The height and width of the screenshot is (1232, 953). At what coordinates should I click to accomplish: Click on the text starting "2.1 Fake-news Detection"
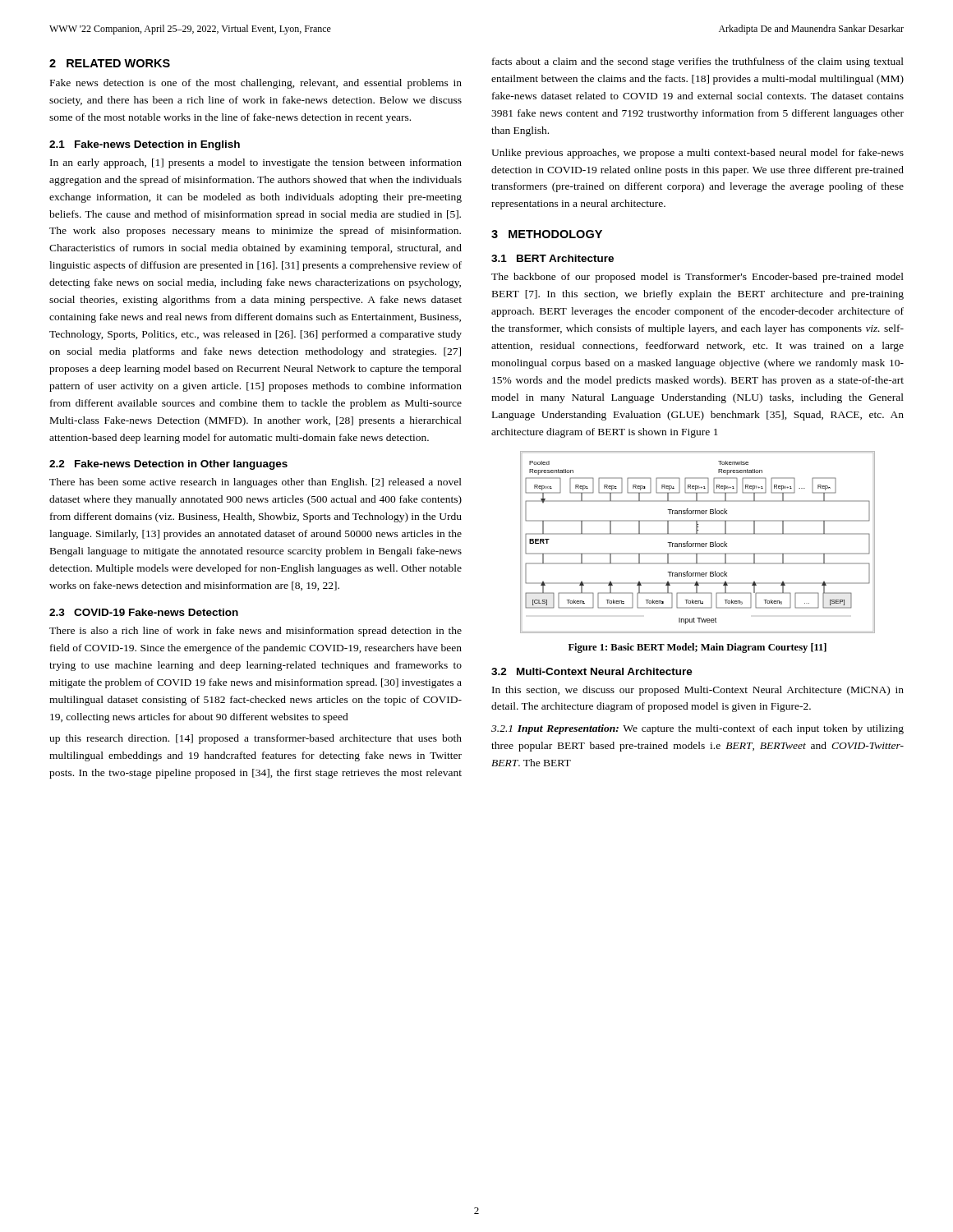145,144
